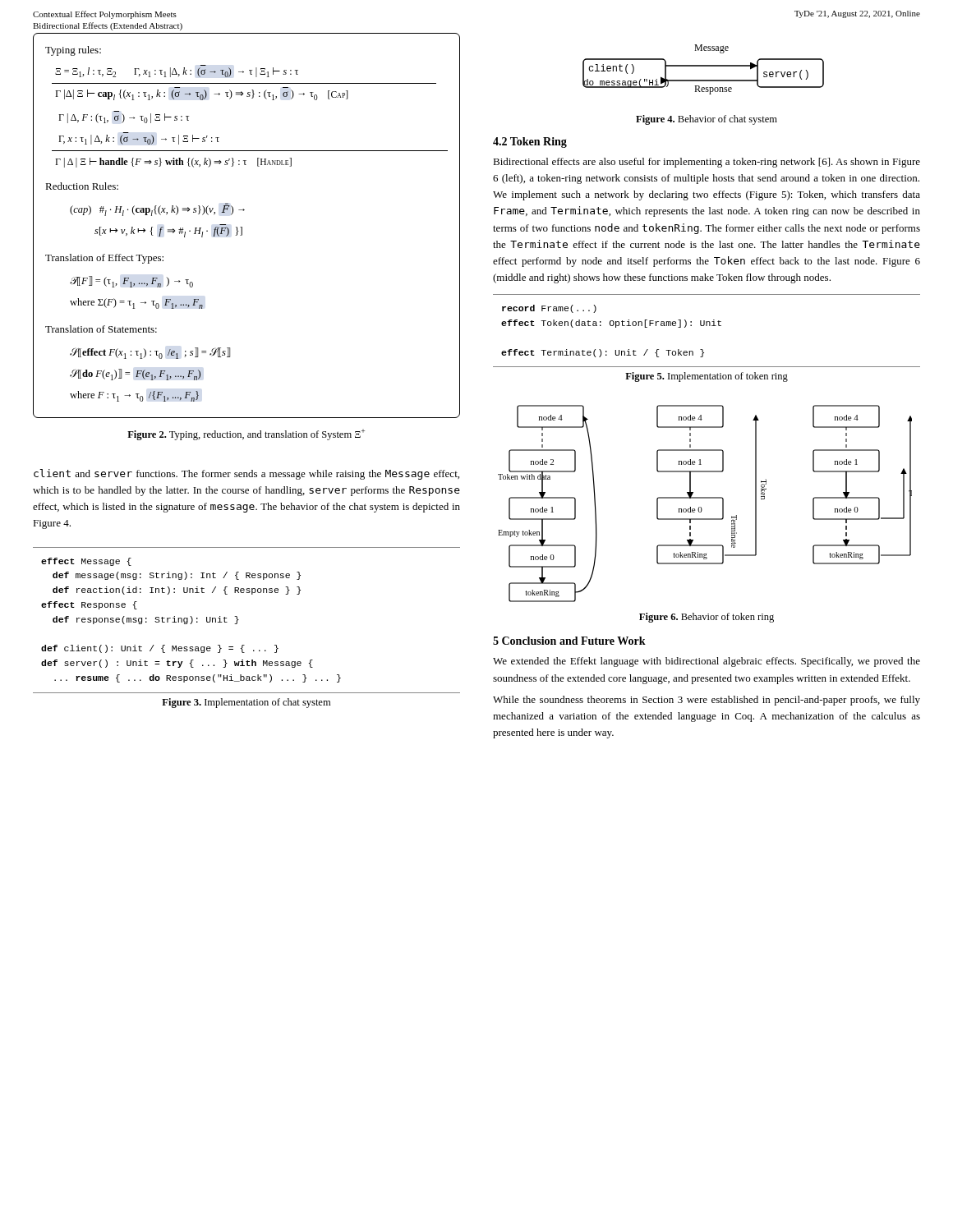Screen dimensions: 1232x953
Task: Click on the math figure
Action: click(246, 225)
